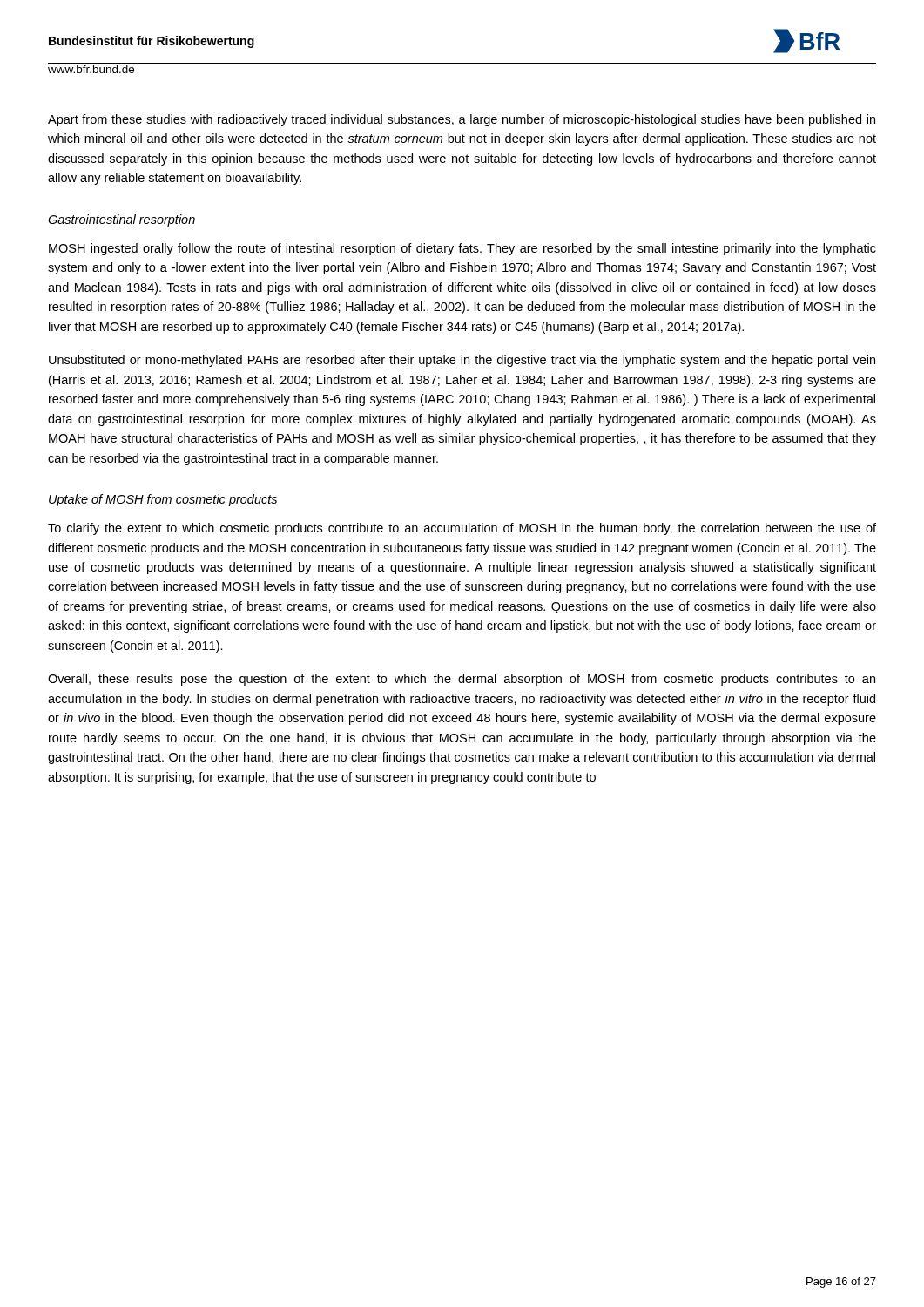This screenshot has height=1307, width=924.
Task: Find the region starting "Overall, these results pose"
Action: [x=462, y=728]
